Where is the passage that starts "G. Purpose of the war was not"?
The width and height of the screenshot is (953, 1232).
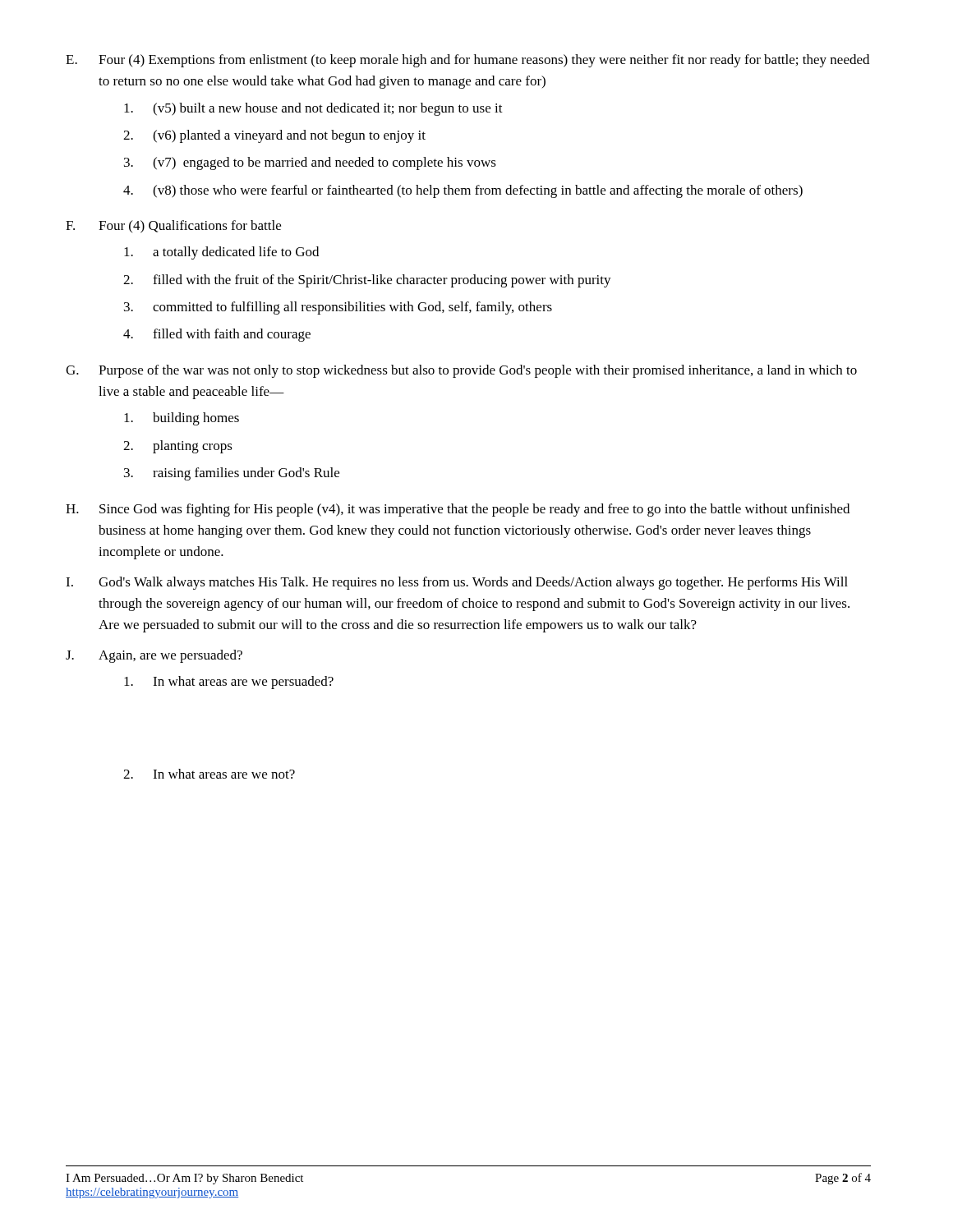[461, 371]
